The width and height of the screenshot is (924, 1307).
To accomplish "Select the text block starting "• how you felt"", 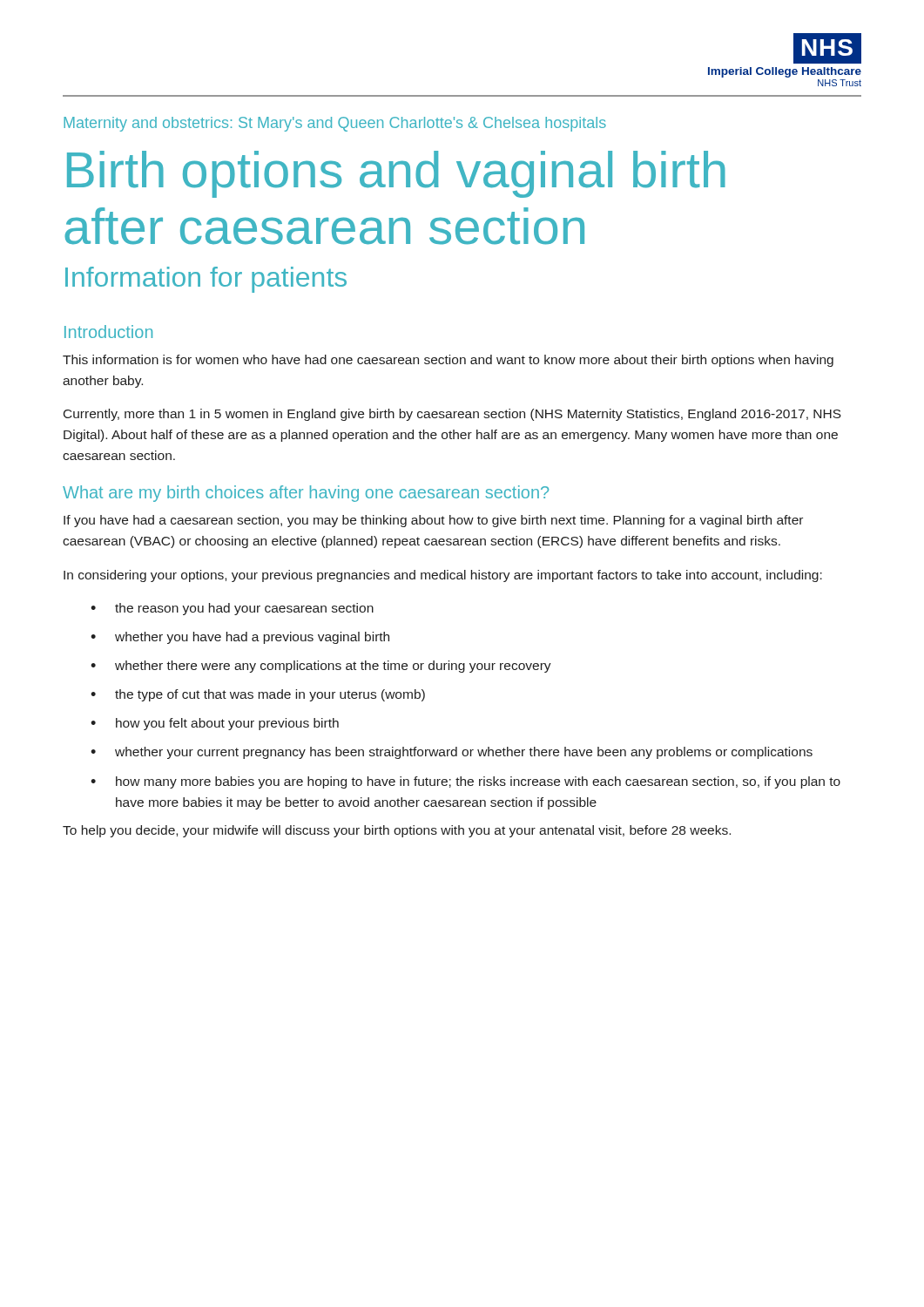I will (x=215, y=724).
